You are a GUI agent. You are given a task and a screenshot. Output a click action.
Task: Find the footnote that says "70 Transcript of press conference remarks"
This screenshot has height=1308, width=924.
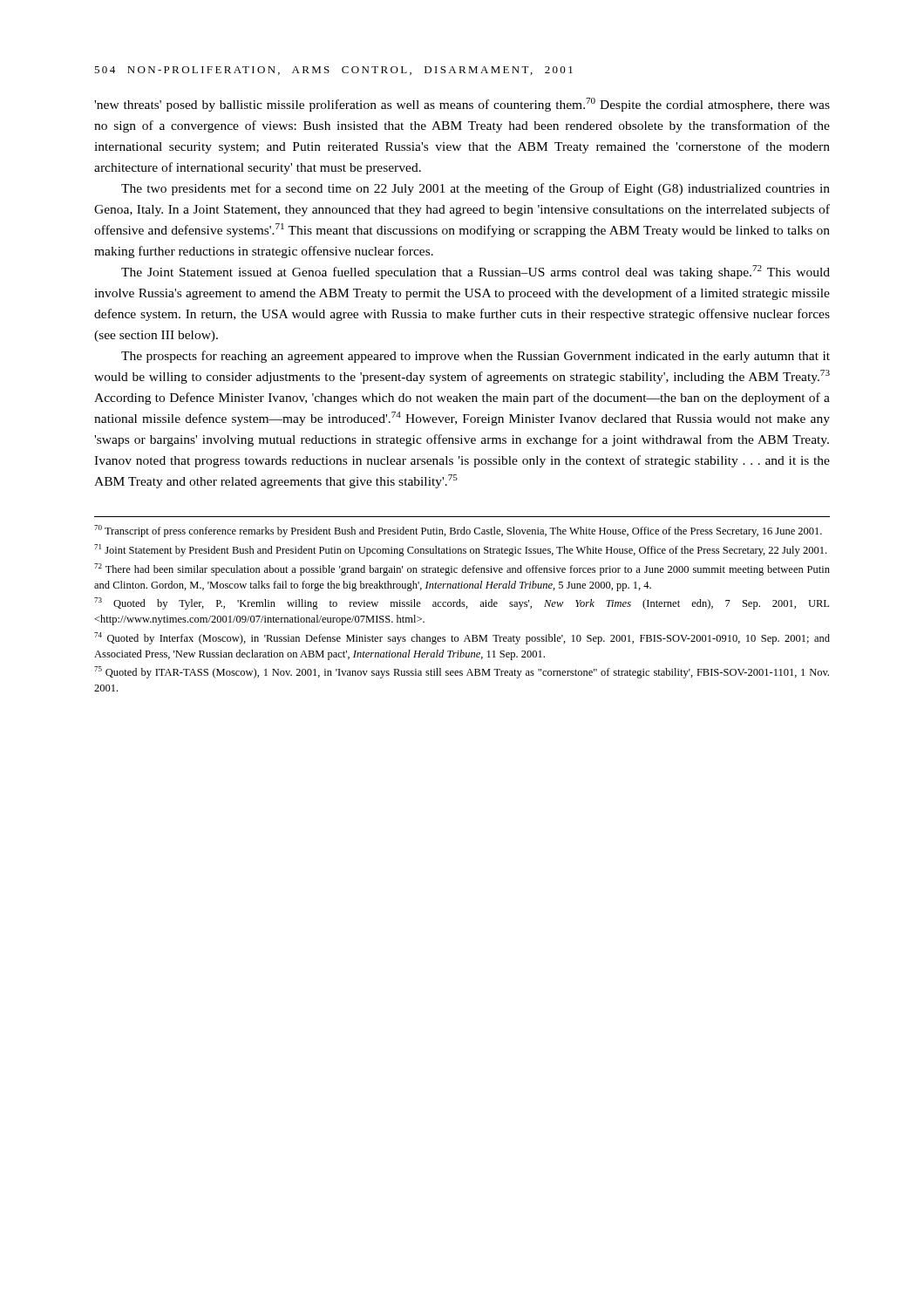click(458, 531)
